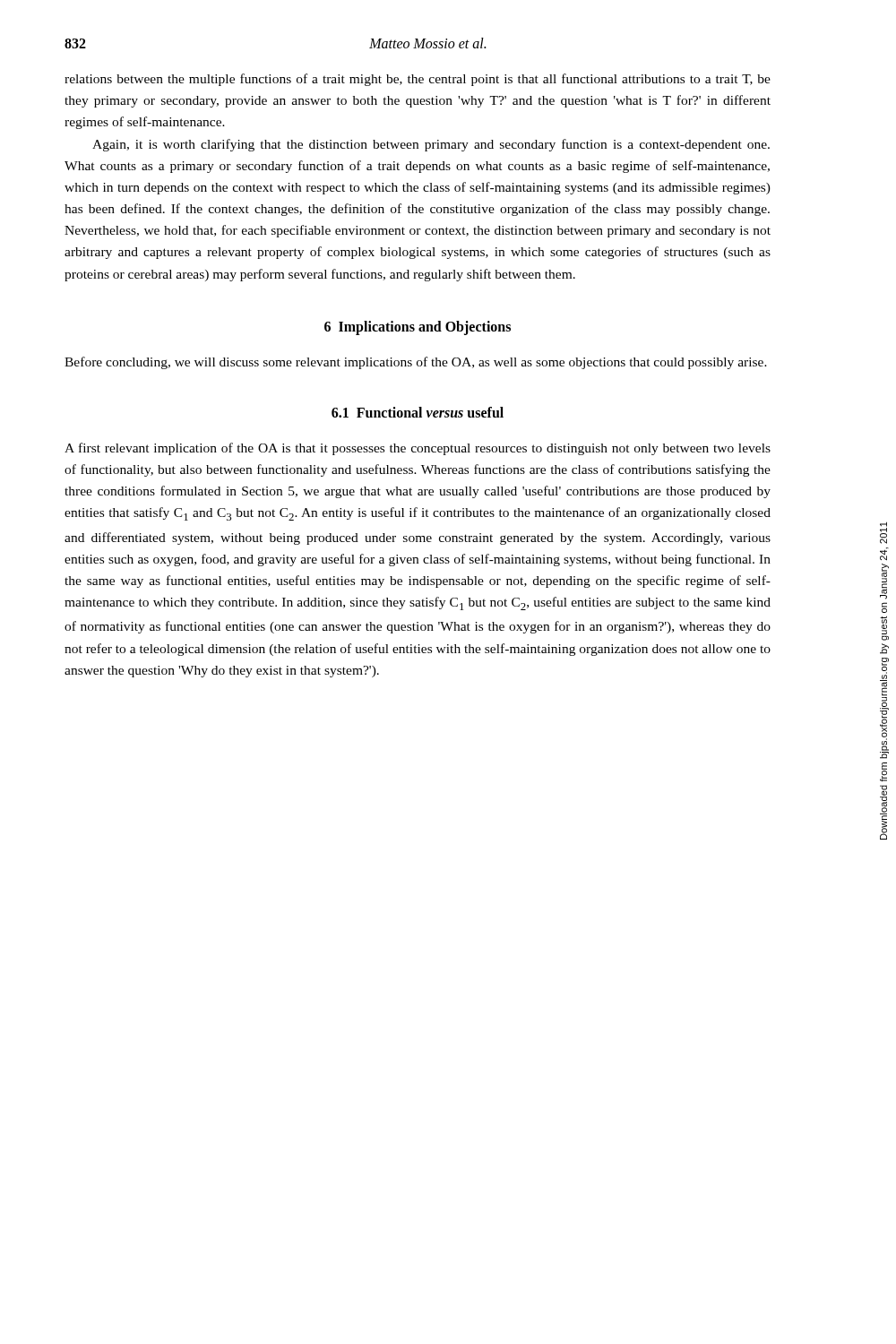
Task: Locate the text block with the text "Before concluding, we will discuss some relevant"
Action: 418,362
